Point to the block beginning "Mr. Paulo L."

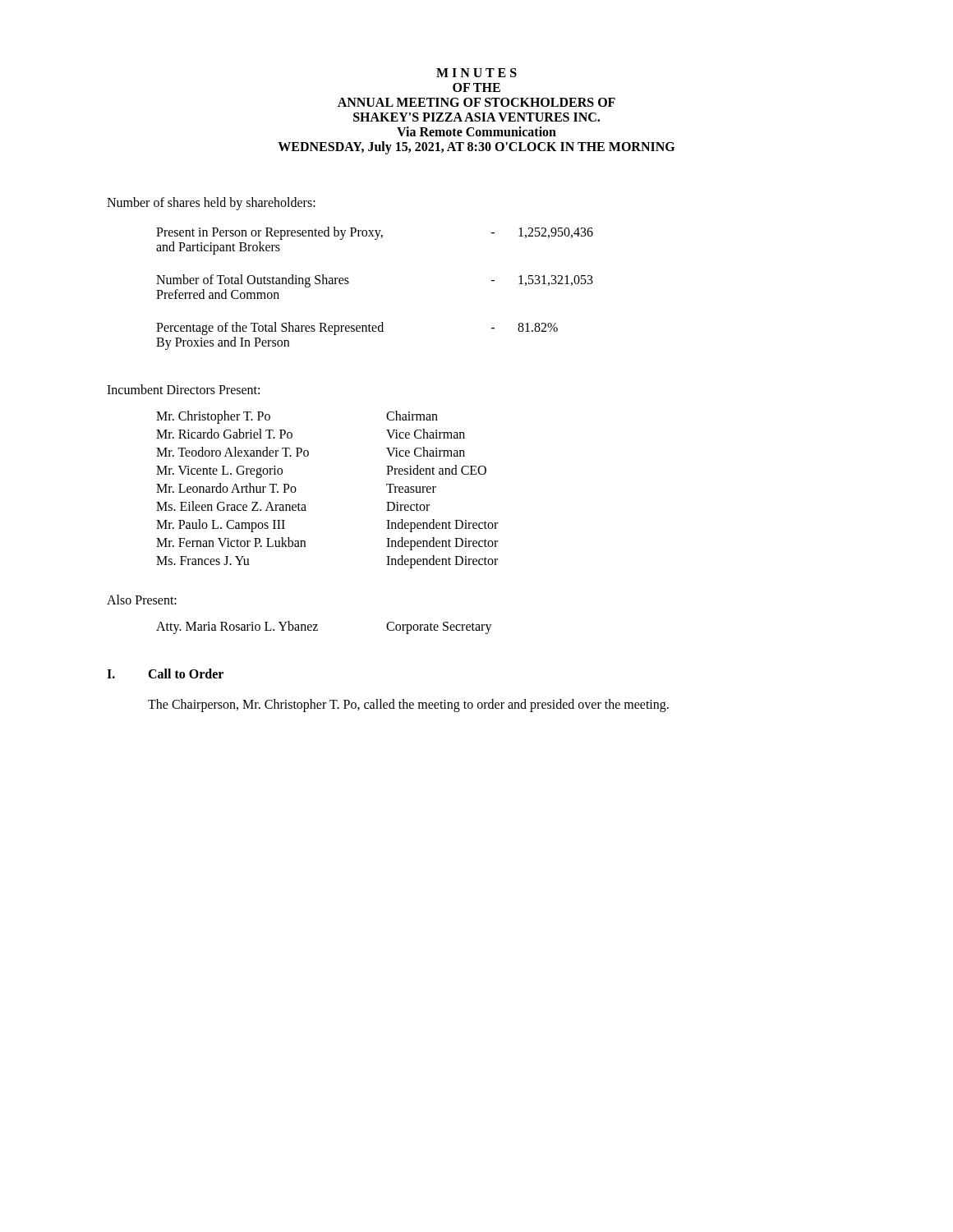pyautogui.click(x=501, y=525)
